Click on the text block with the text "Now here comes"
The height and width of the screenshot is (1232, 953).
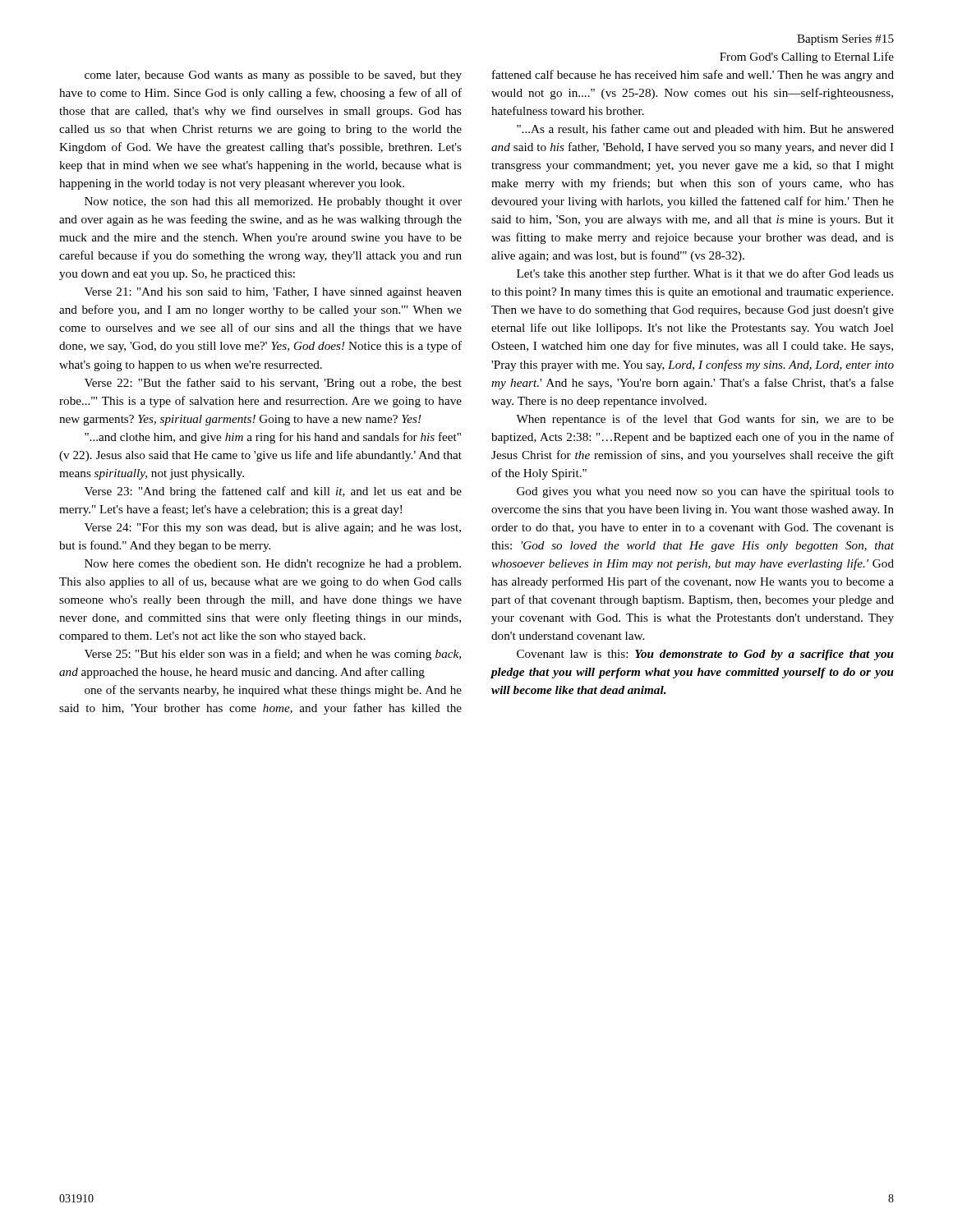260,599
